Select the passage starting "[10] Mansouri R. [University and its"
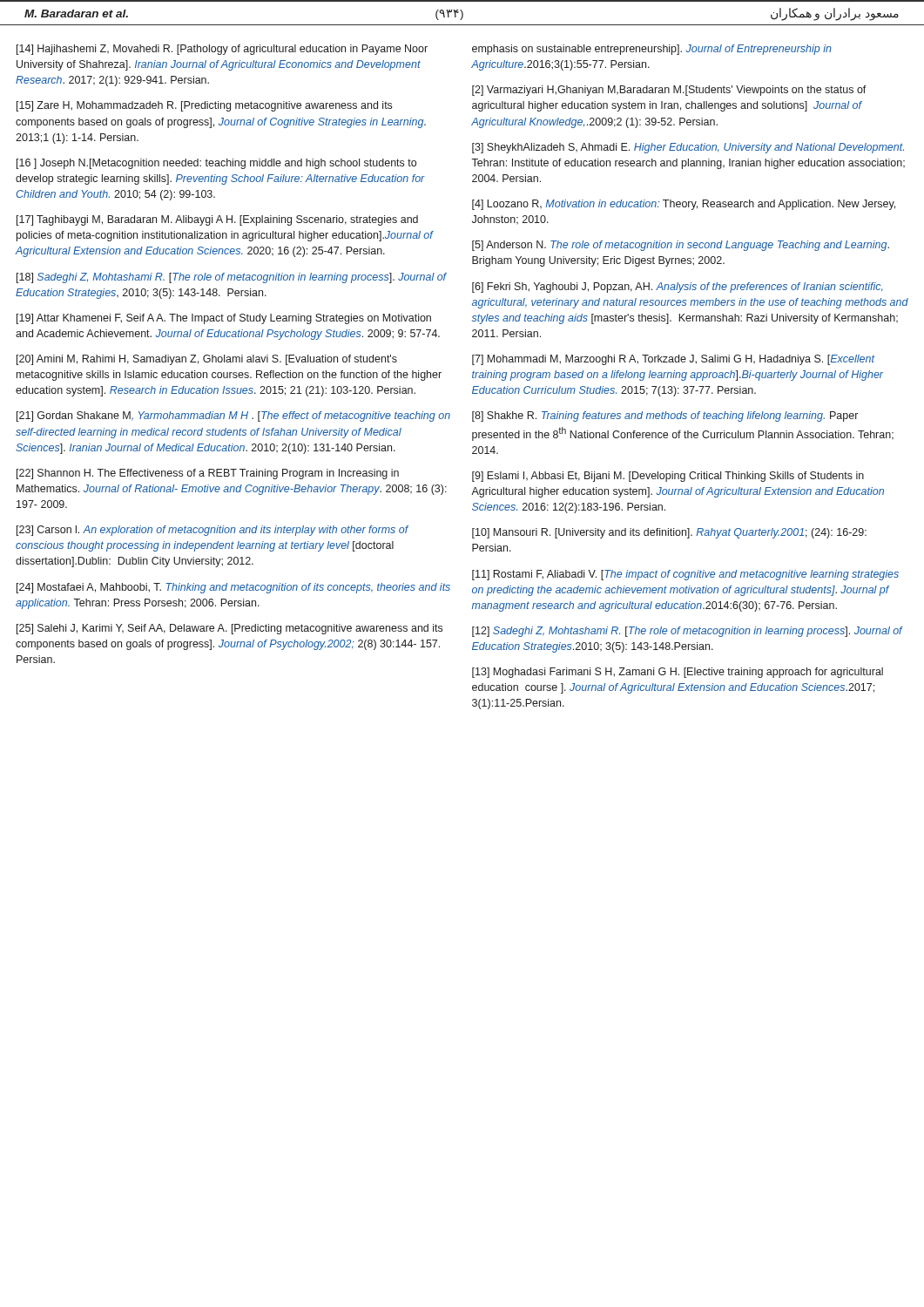The height and width of the screenshot is (1307, 924). click(x=669, y=541)
